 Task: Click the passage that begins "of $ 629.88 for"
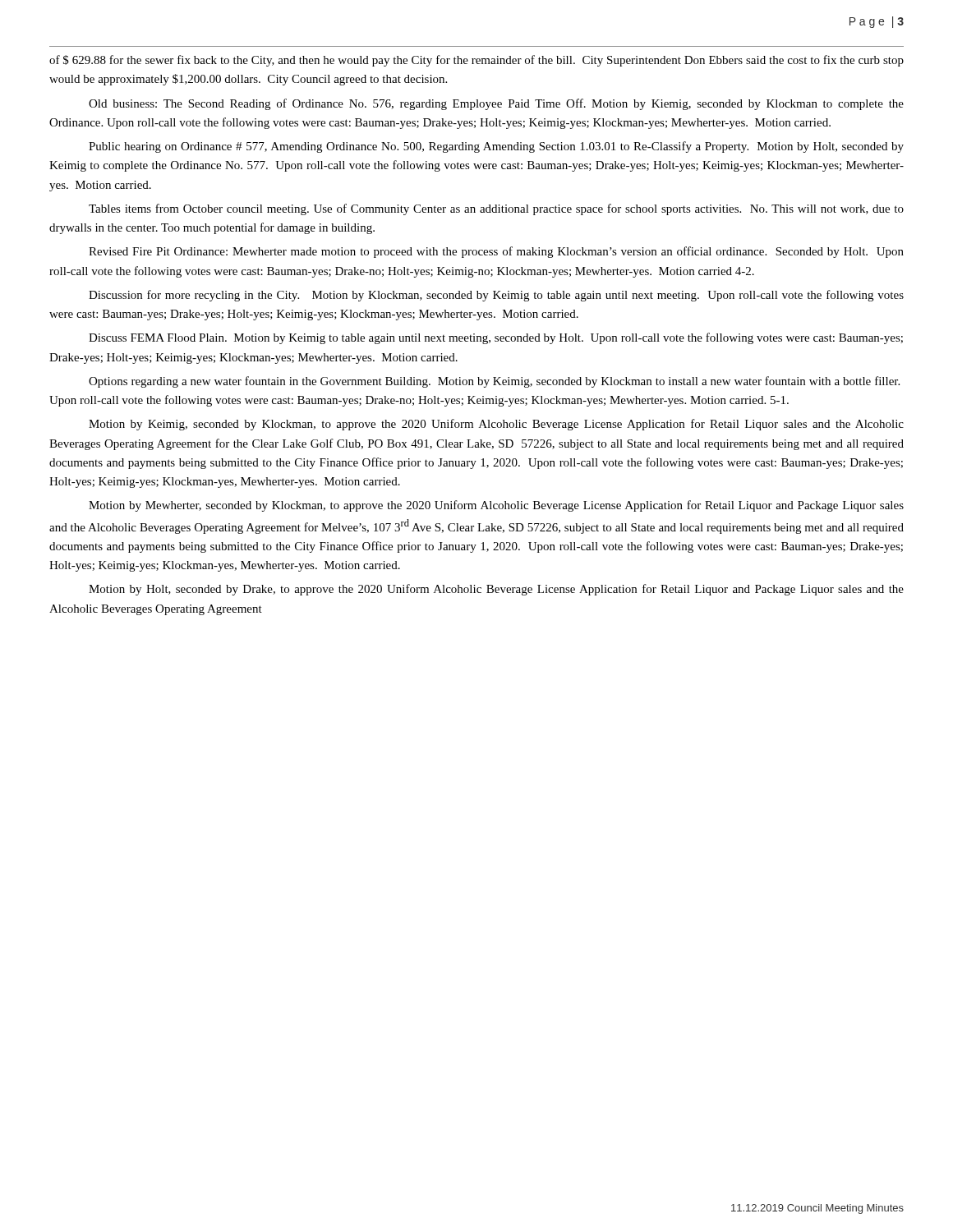tap(476, 335)
